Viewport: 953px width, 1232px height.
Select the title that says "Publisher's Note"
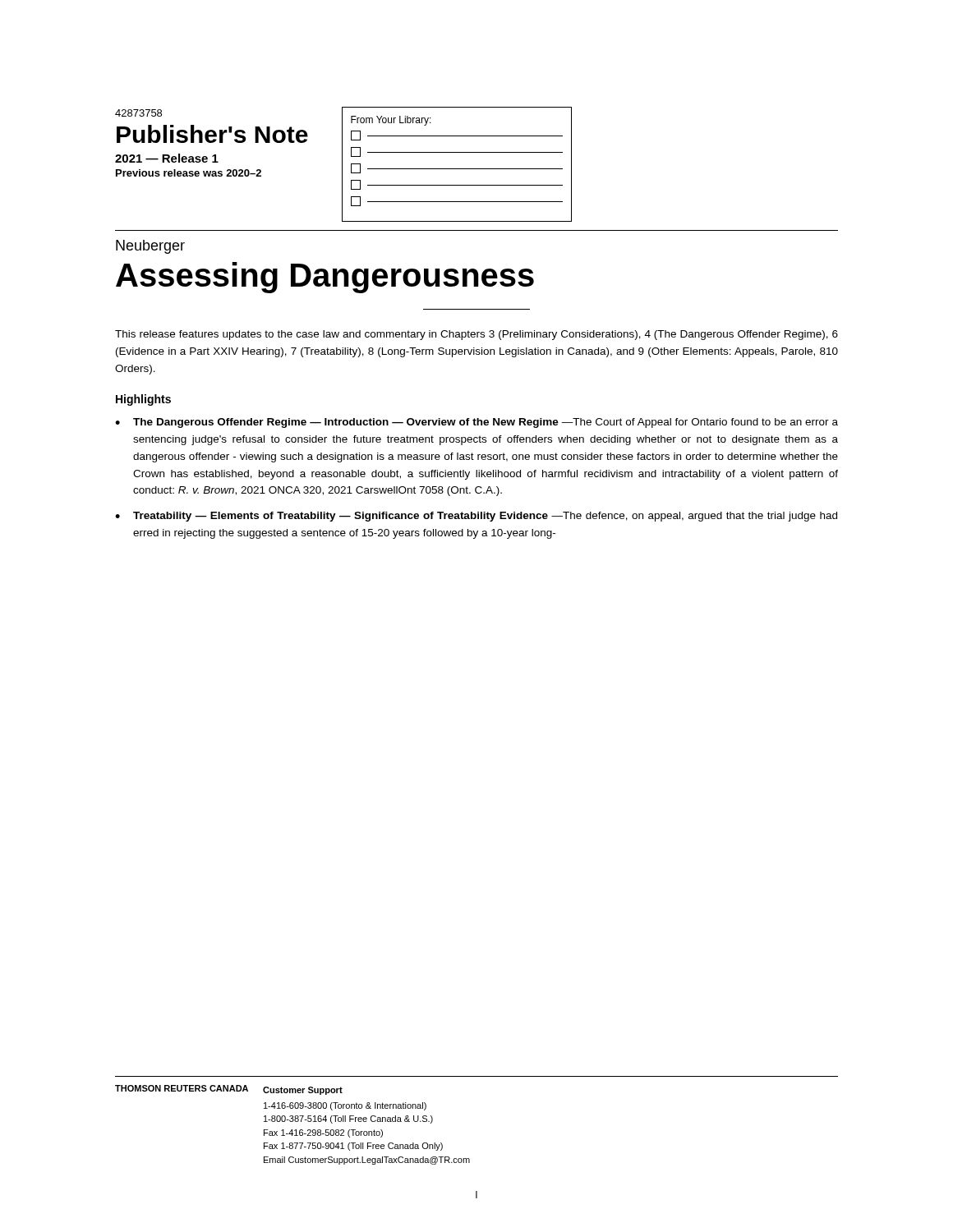pos(212,134)
